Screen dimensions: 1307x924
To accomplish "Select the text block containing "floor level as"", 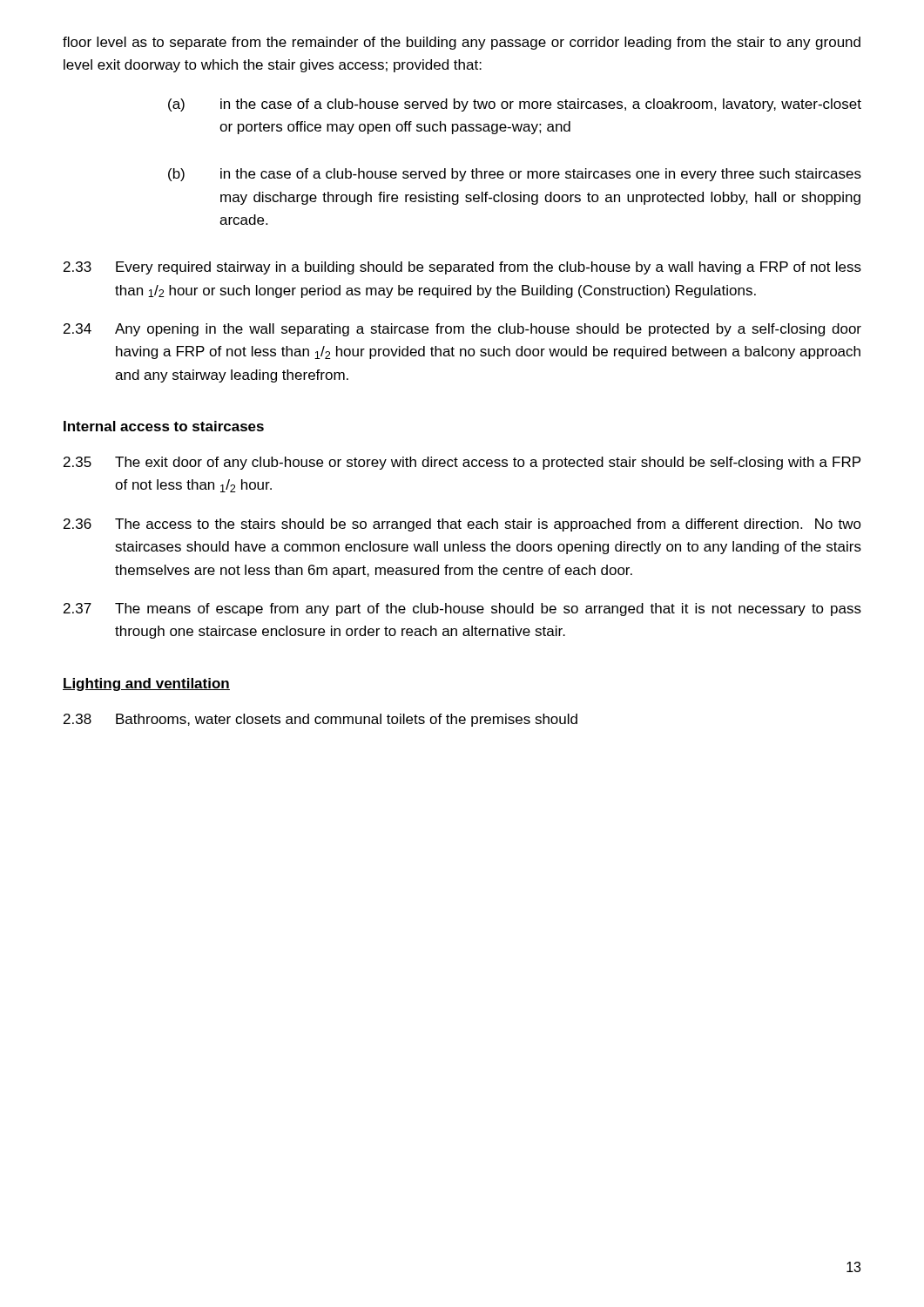I will click(x=462, y=54).
